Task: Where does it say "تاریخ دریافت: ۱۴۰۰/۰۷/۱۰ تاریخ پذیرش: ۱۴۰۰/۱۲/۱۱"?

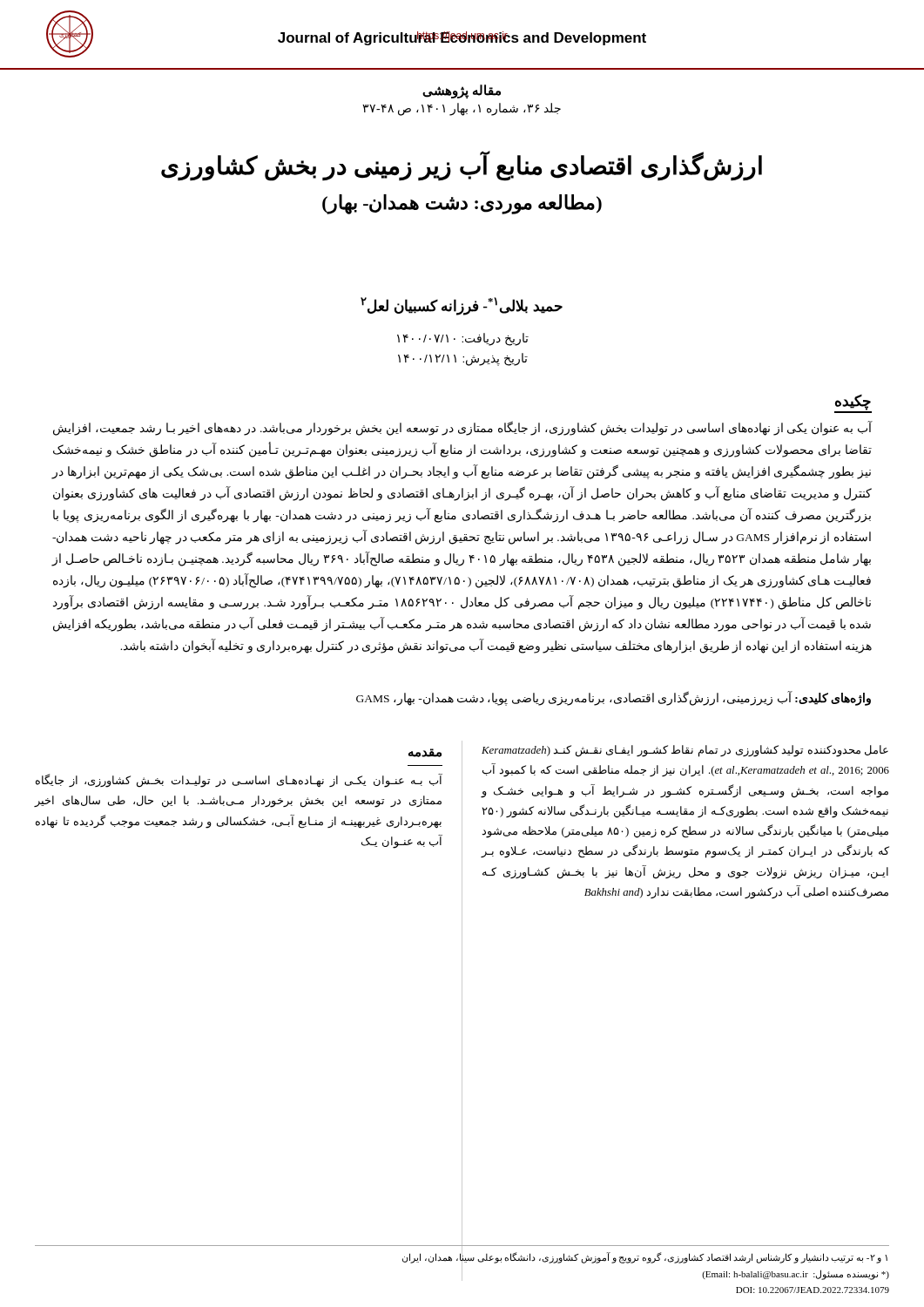Action: 462,349
